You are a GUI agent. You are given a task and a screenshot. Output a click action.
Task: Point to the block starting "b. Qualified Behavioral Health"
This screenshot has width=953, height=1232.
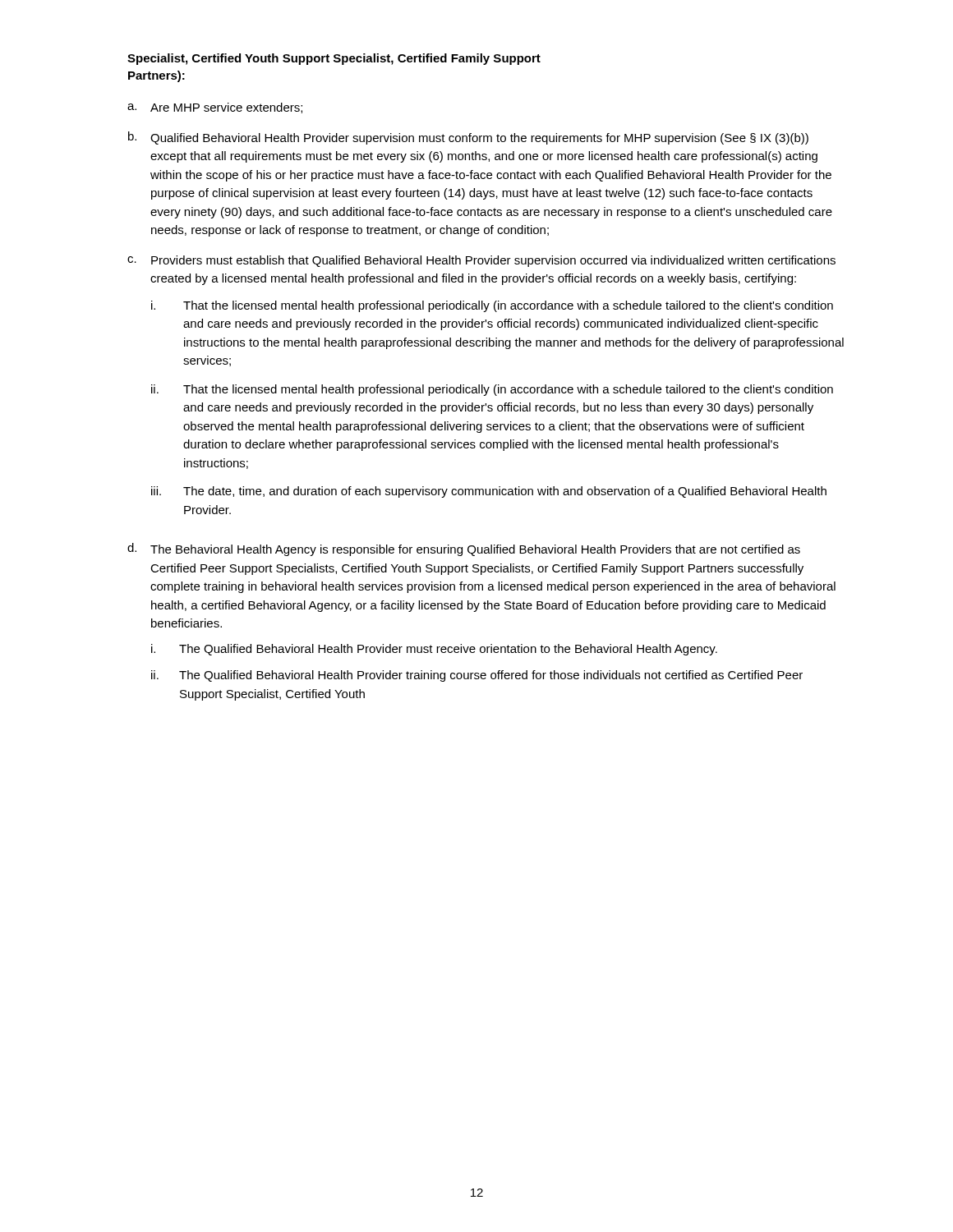click(x=487, y=184)
